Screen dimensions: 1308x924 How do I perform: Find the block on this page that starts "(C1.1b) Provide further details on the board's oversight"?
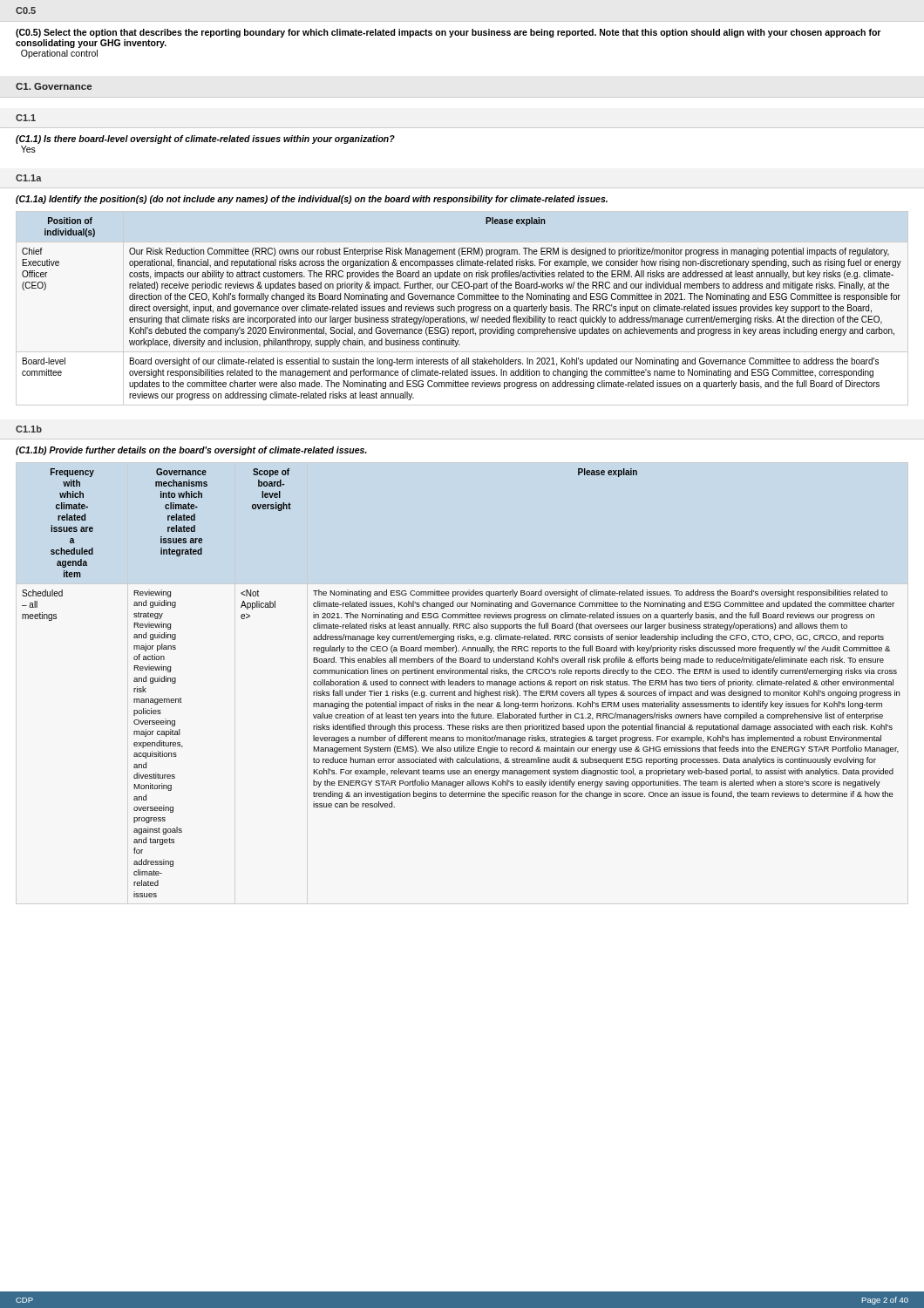point(191,450)
